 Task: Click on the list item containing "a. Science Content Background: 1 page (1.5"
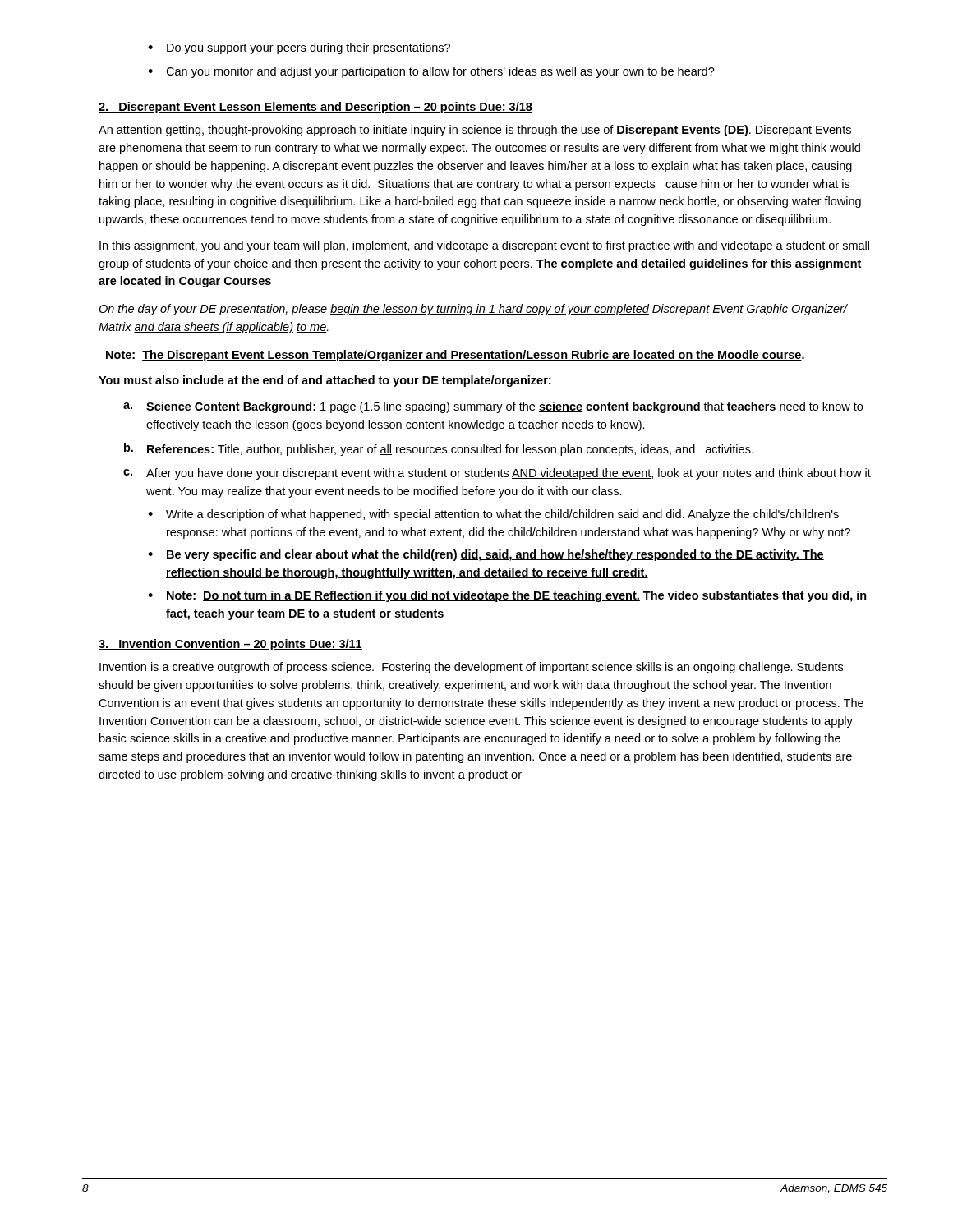click(x=497, y=416)
